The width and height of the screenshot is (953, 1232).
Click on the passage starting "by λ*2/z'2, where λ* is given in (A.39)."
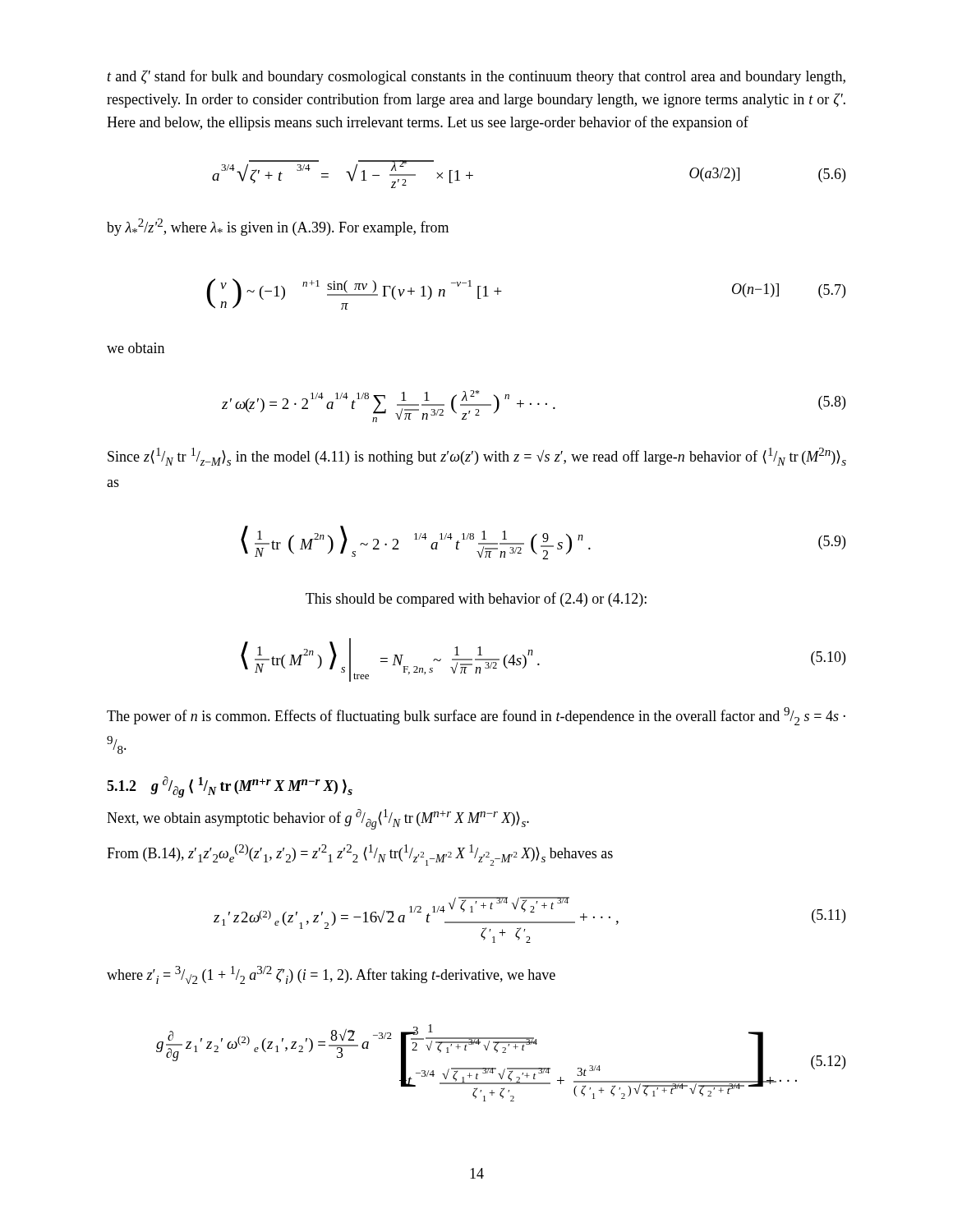(278, 227)
